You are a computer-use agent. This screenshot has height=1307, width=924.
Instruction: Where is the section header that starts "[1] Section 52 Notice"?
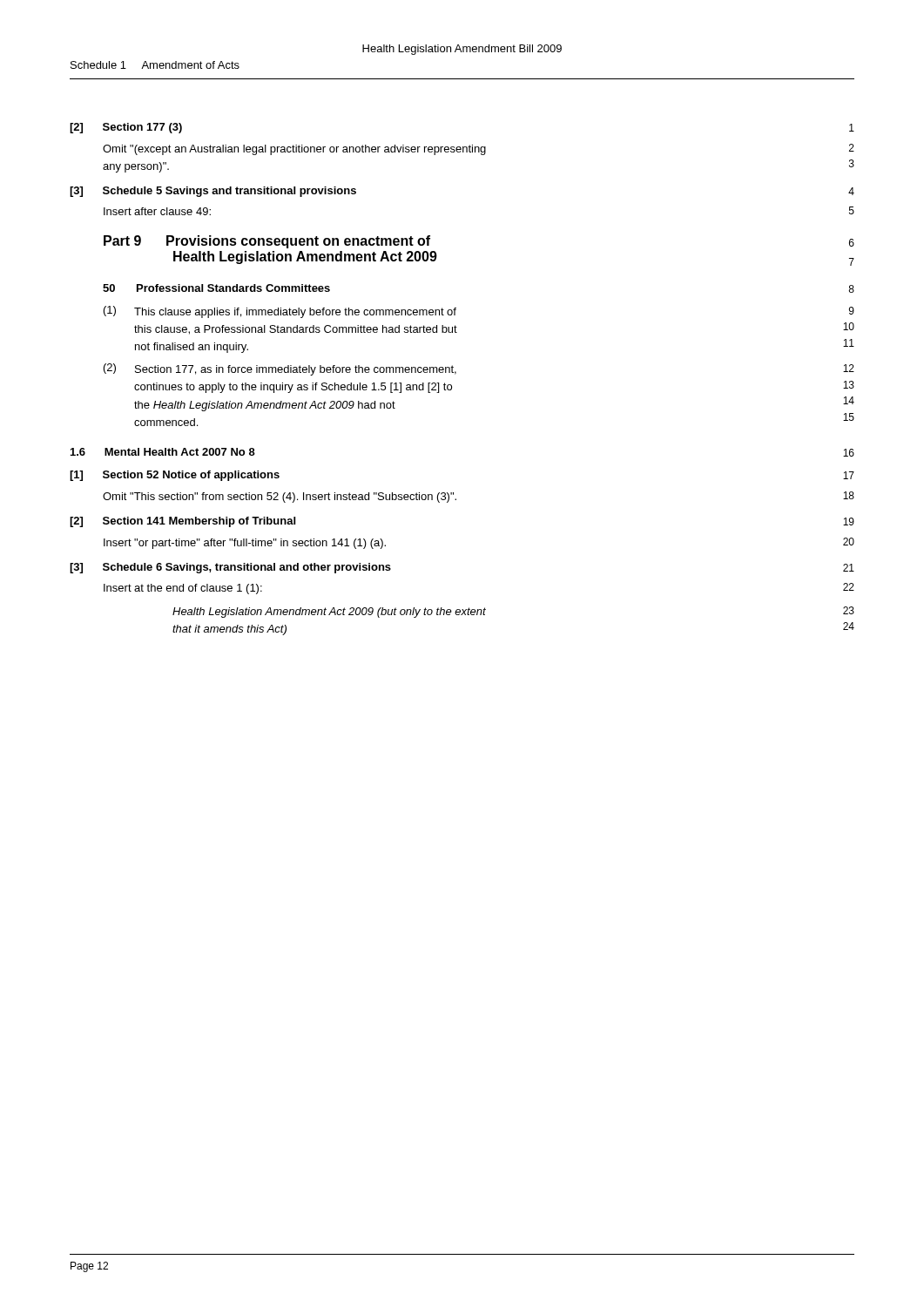[x=194, y=475]
